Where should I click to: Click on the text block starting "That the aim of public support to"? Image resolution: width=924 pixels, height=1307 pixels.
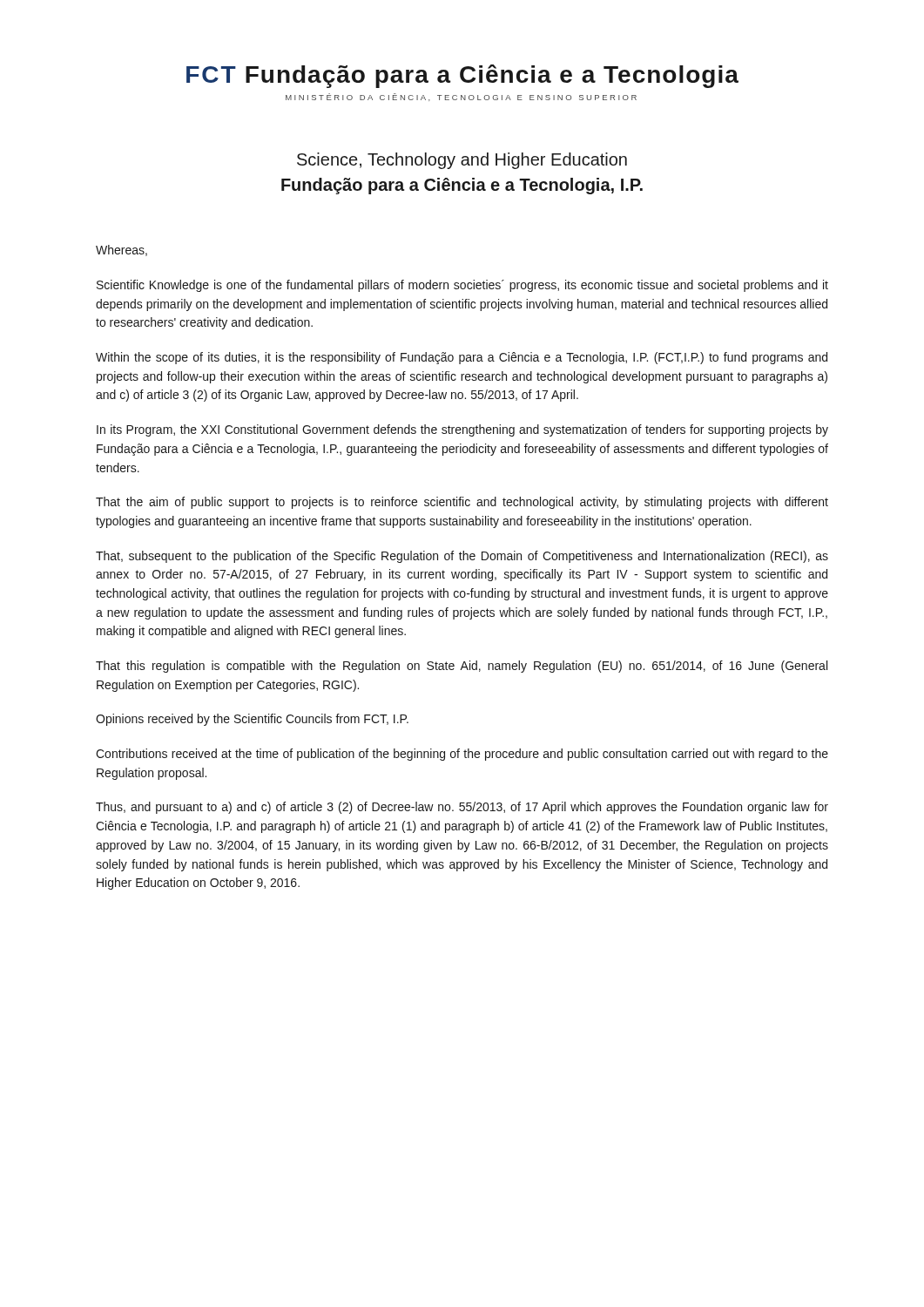[x=462, y=511]
